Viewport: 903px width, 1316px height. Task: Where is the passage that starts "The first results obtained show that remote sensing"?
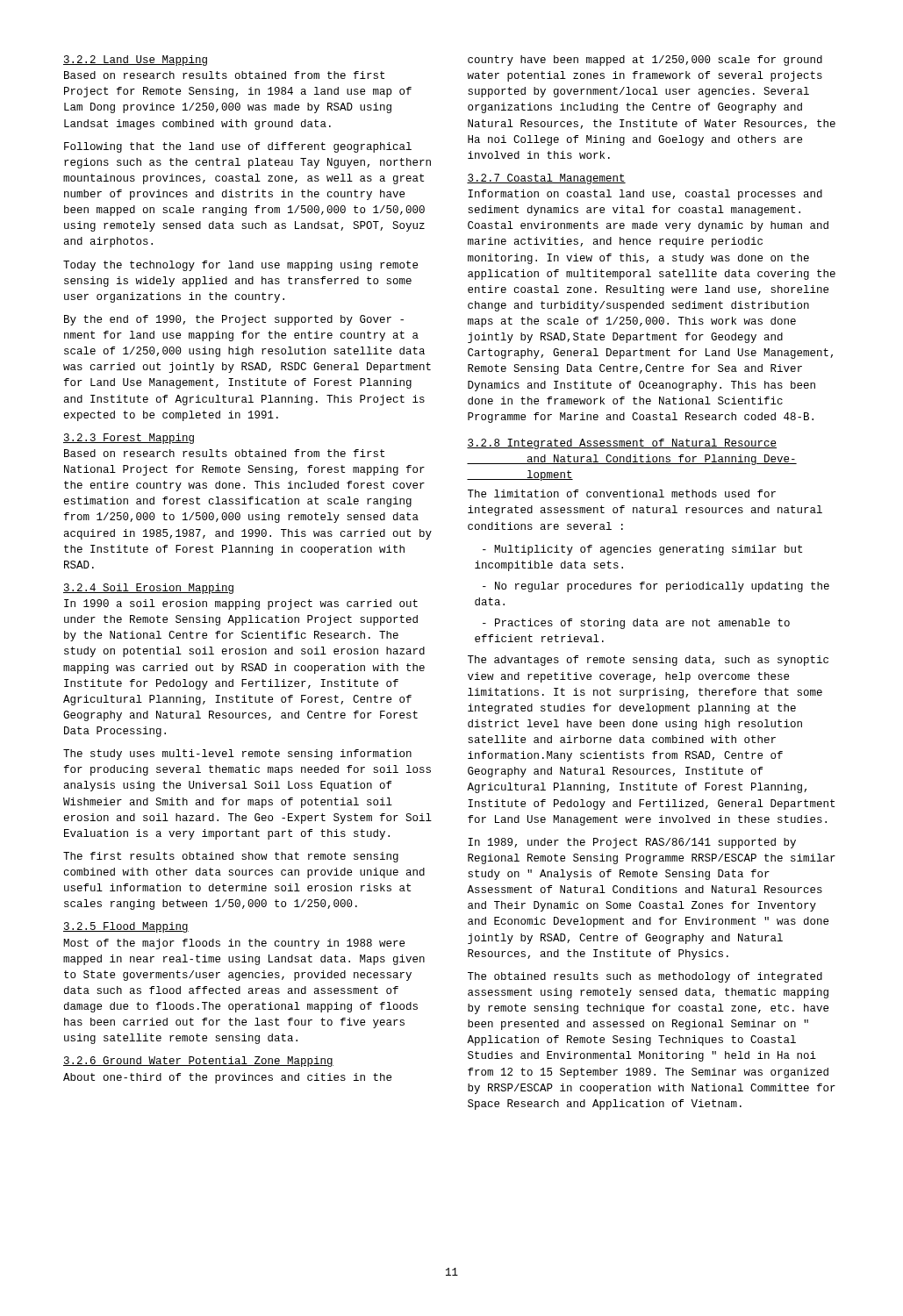[249, 881]
